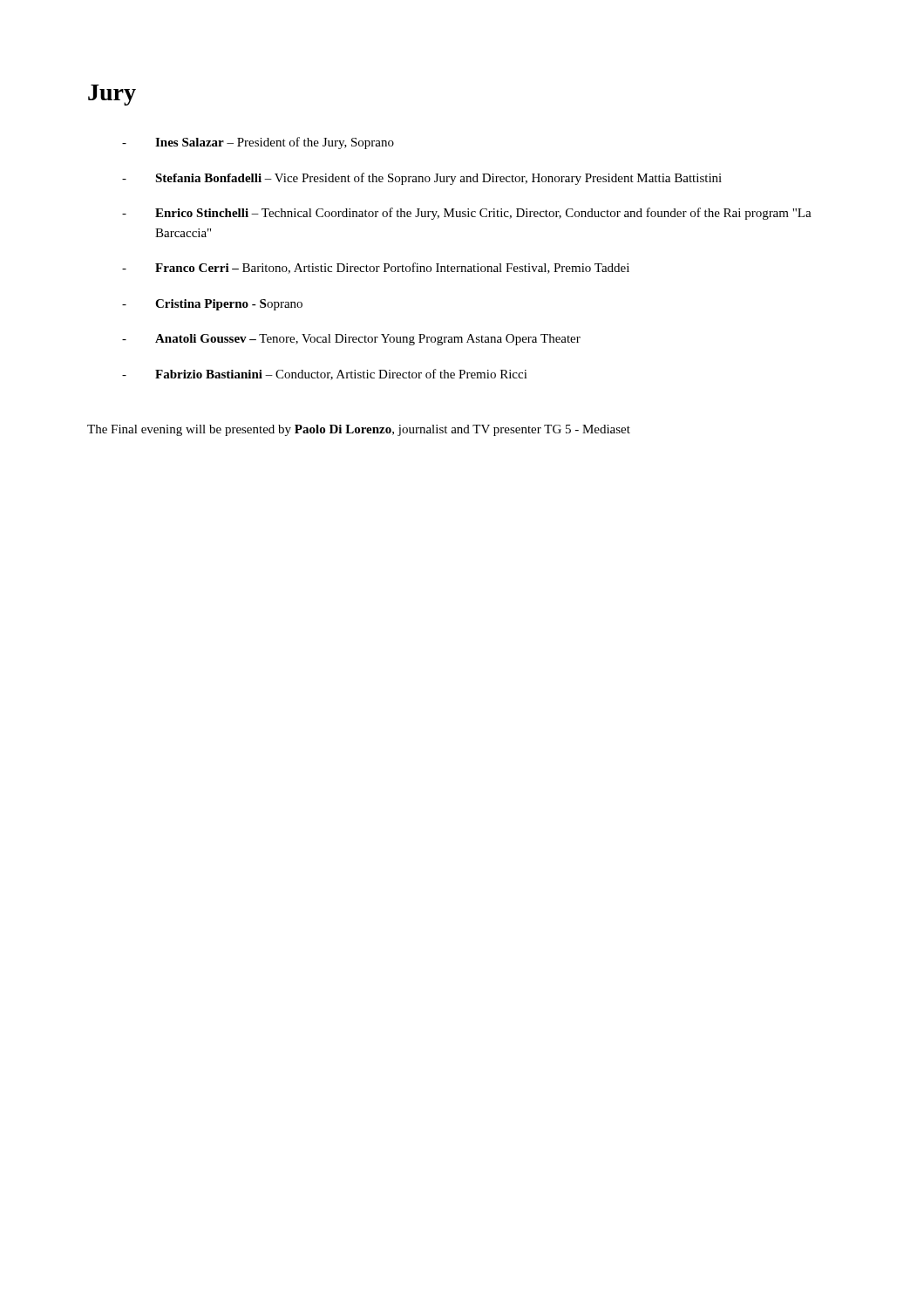
Task: Find the text block starting "The Final evening will"
Action: pyautogui.click(x=359, y=429)
